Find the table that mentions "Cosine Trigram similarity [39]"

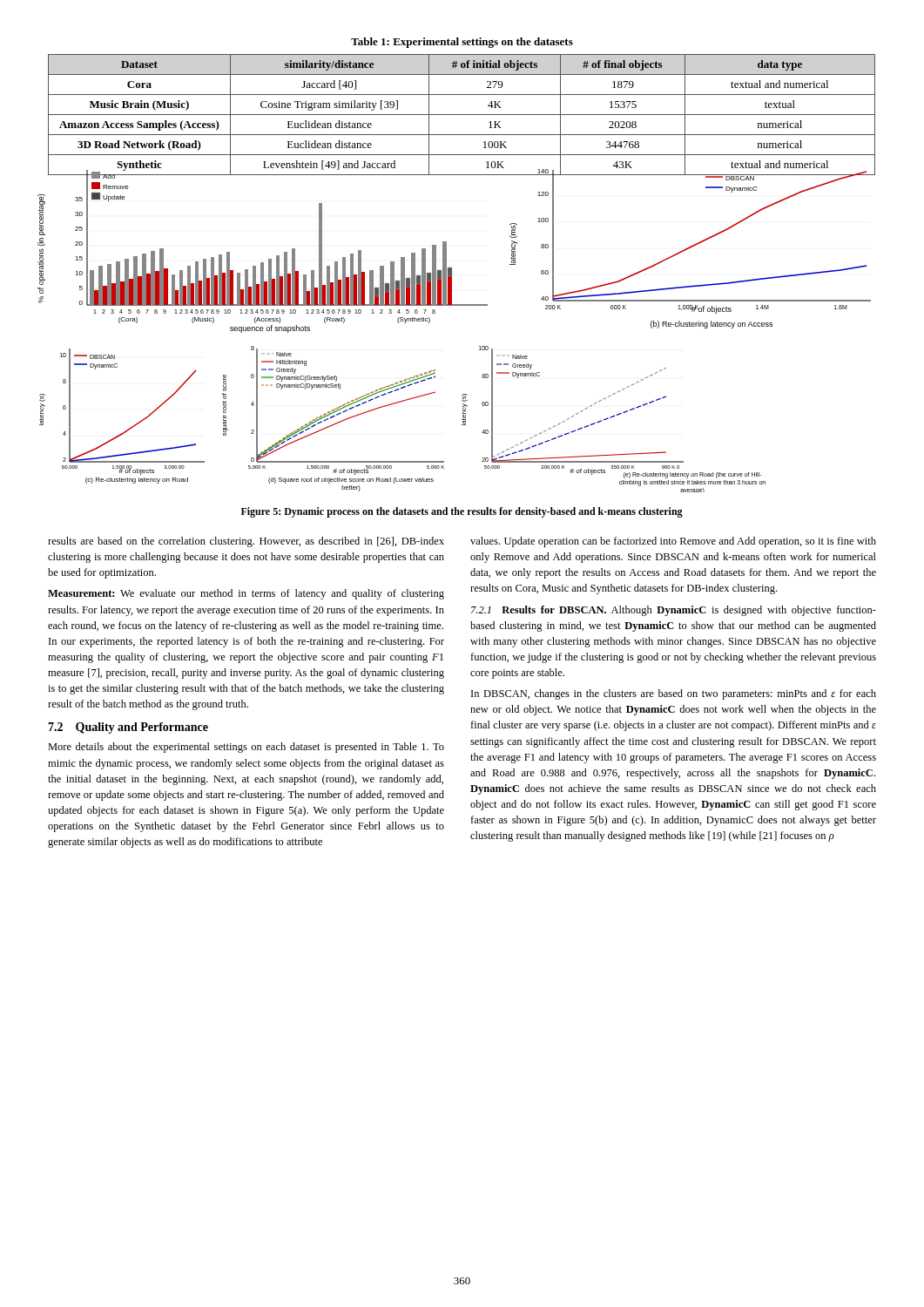coord(462,115)
